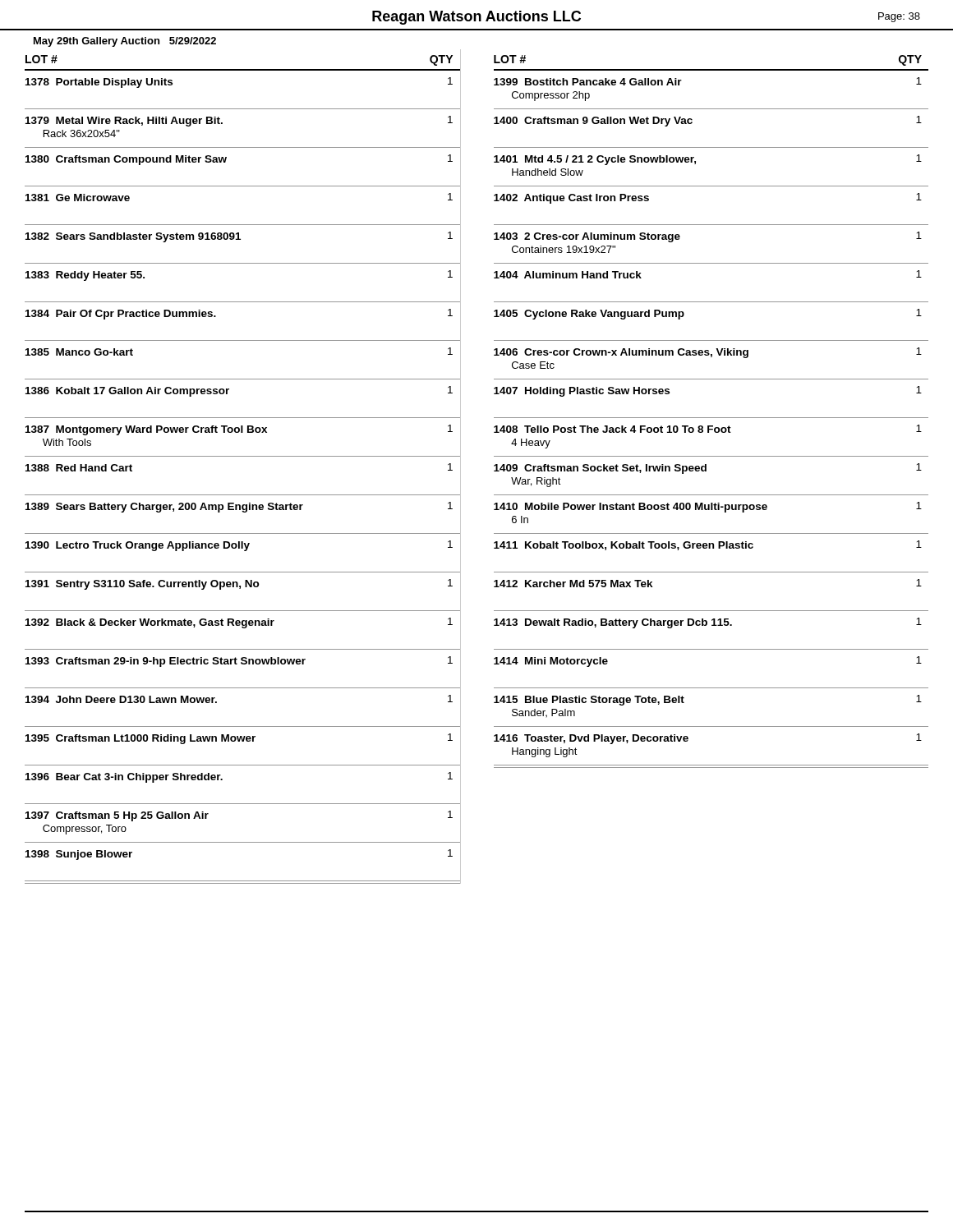This screenshot has width=953, height=1232.
Task: Locate the block of text that opens with "1393 Craftsman 29-in"
Action: (x=239, y=660)
